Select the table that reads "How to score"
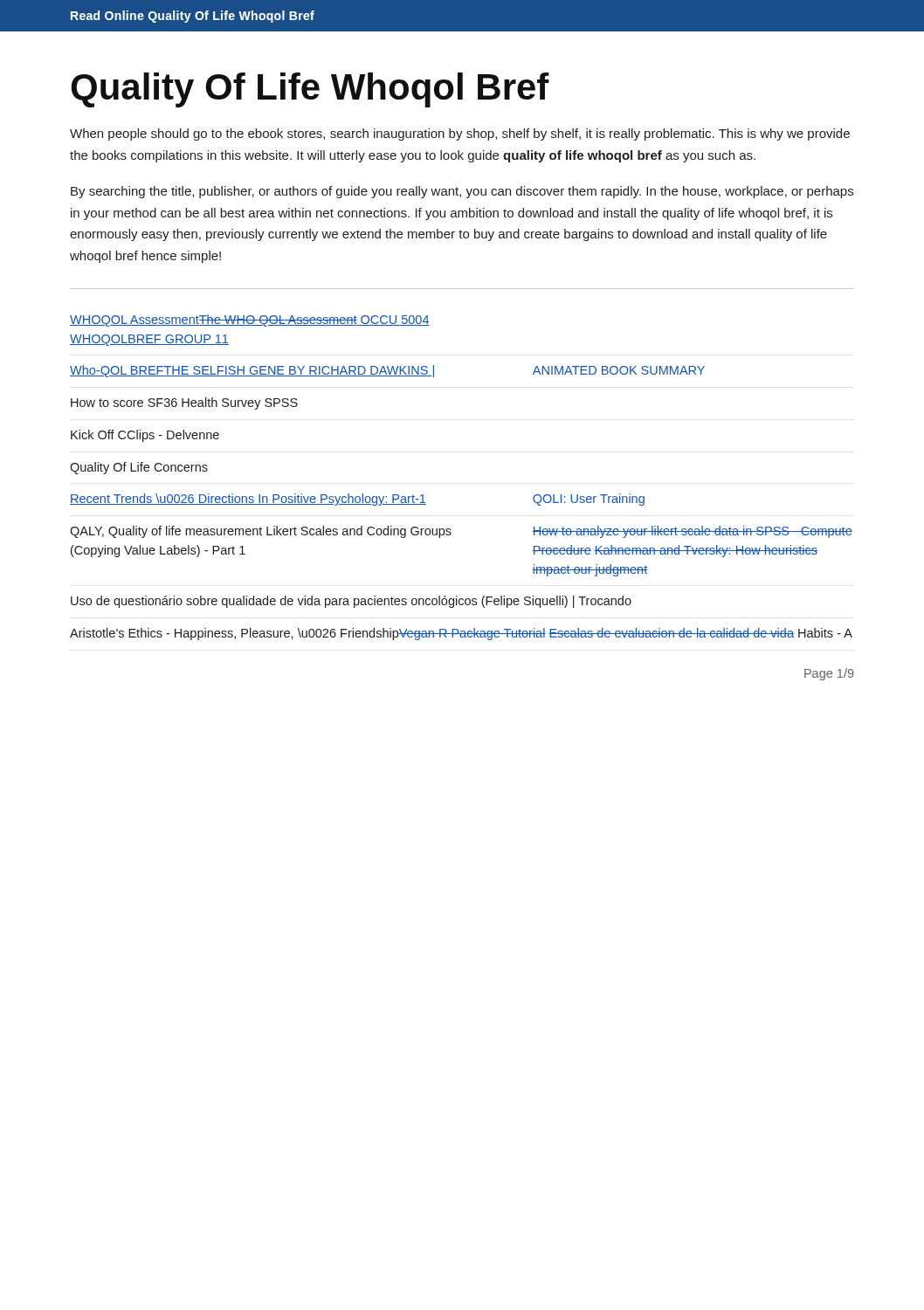The image size is (924, 1310). tap(462, 492)
